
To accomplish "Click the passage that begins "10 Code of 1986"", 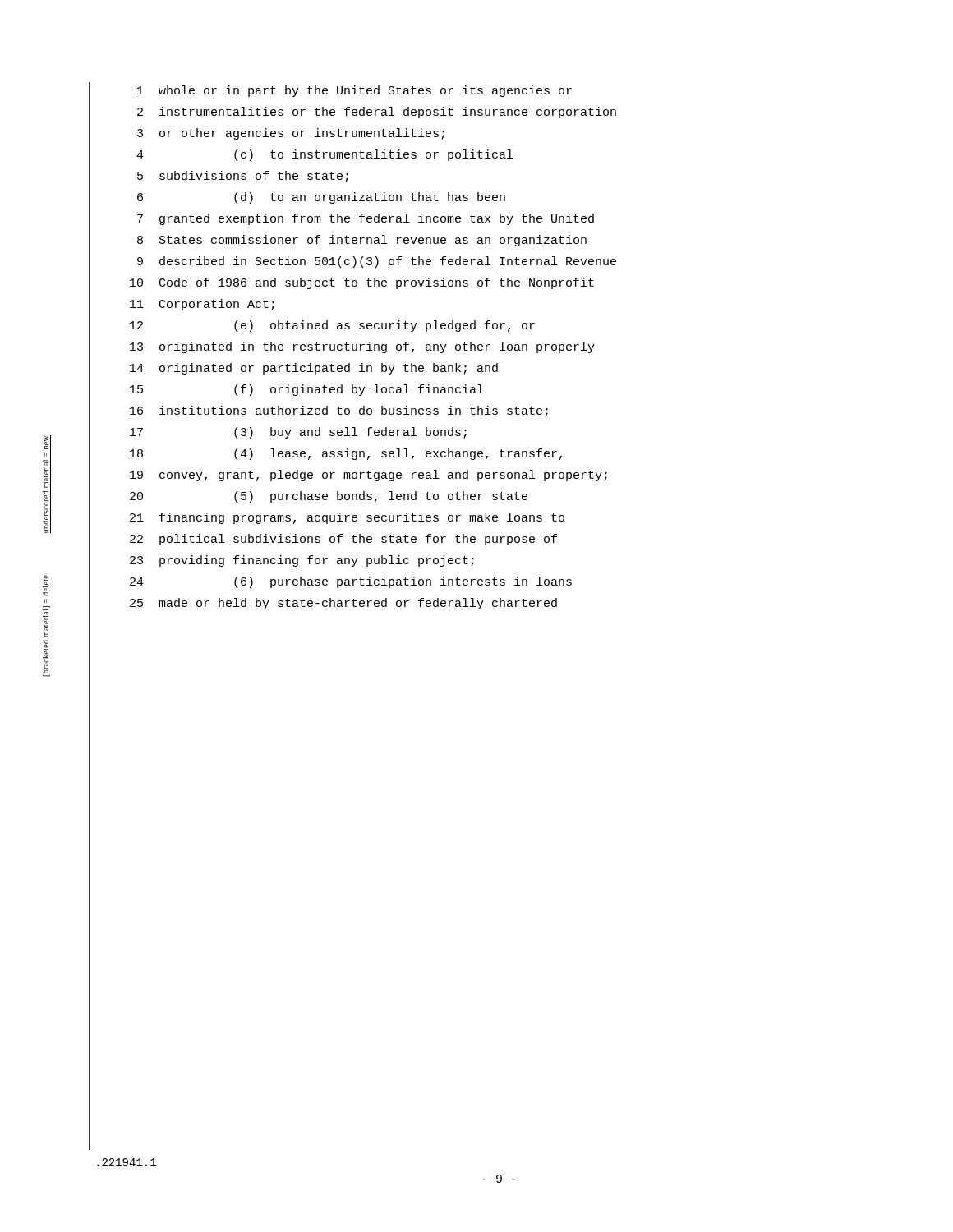I will (x=499, y=285).
